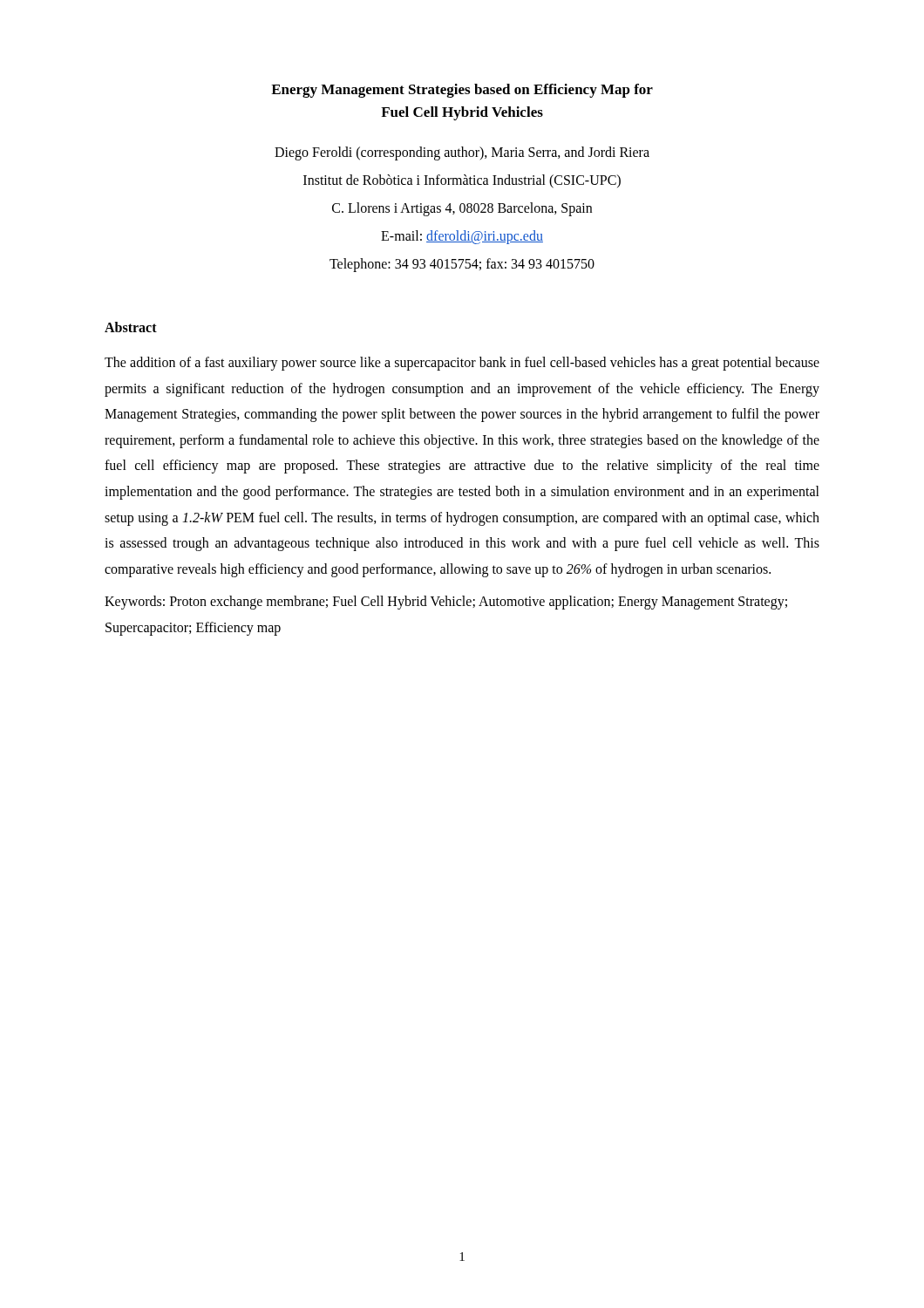
Task: Select the title
Action: pos(462,101)
